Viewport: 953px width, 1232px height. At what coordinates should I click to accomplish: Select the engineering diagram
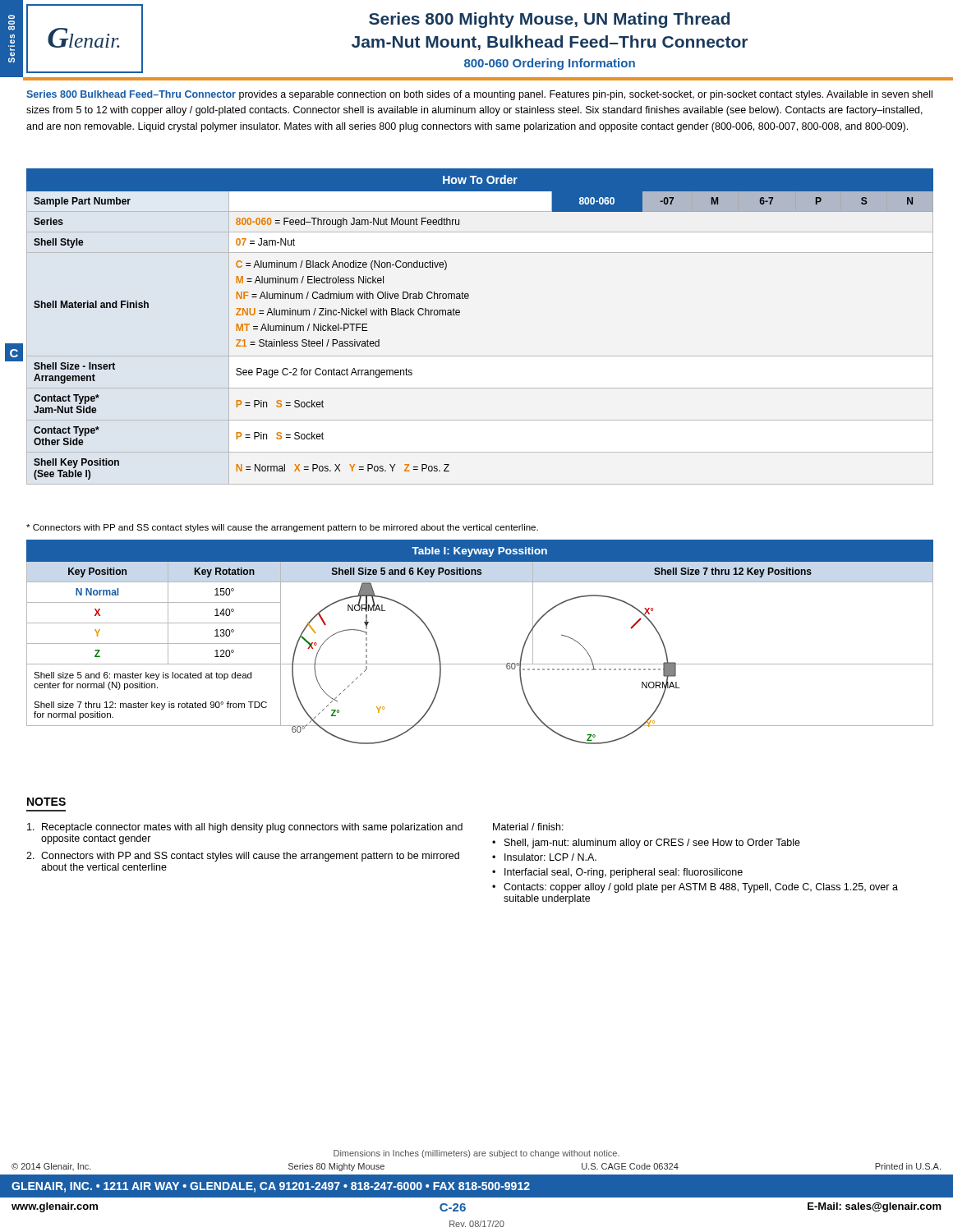481,669
